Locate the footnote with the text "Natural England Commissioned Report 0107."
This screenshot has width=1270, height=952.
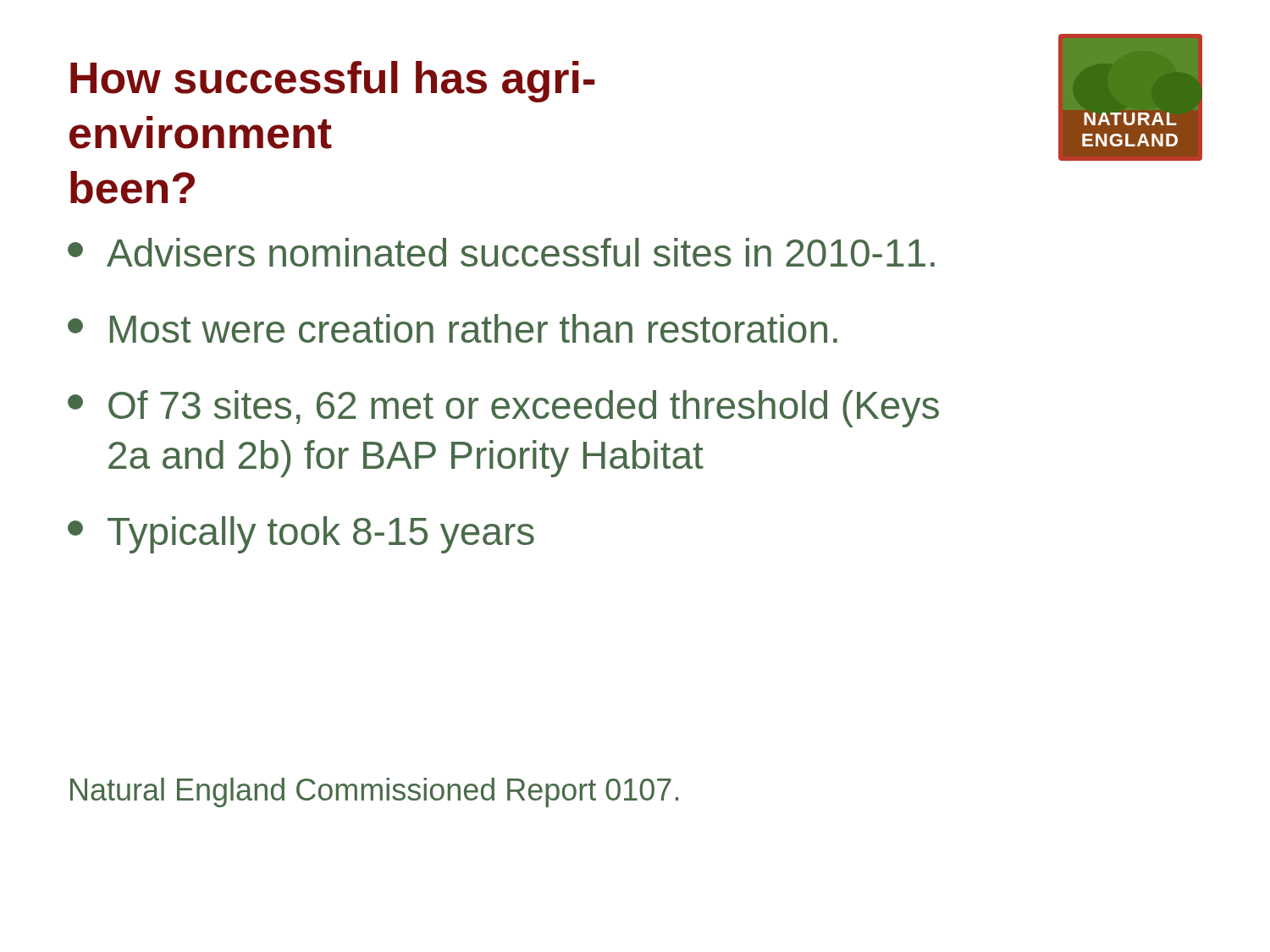tap(449, 790)
